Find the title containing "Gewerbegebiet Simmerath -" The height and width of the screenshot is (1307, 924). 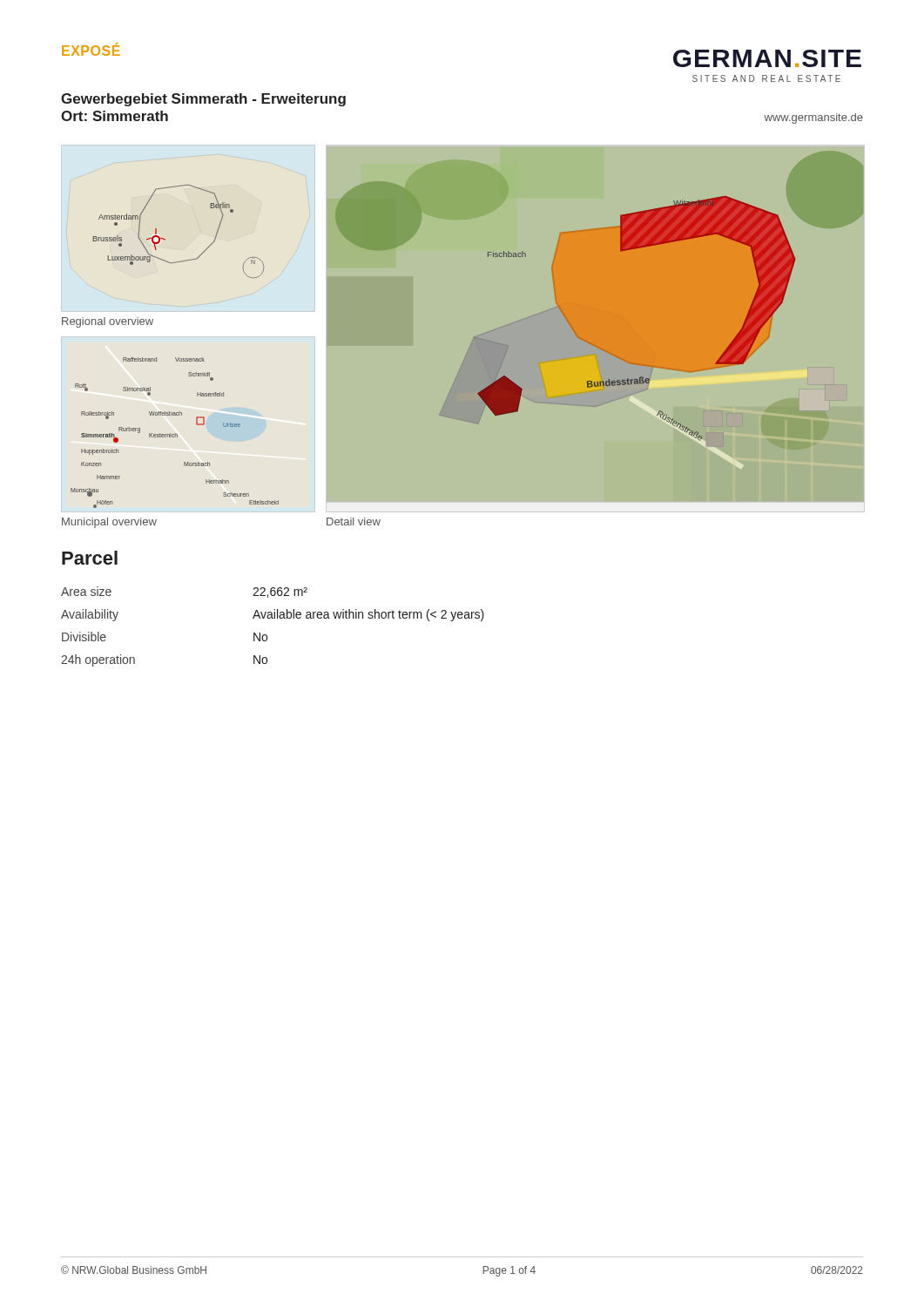(204, 99)
